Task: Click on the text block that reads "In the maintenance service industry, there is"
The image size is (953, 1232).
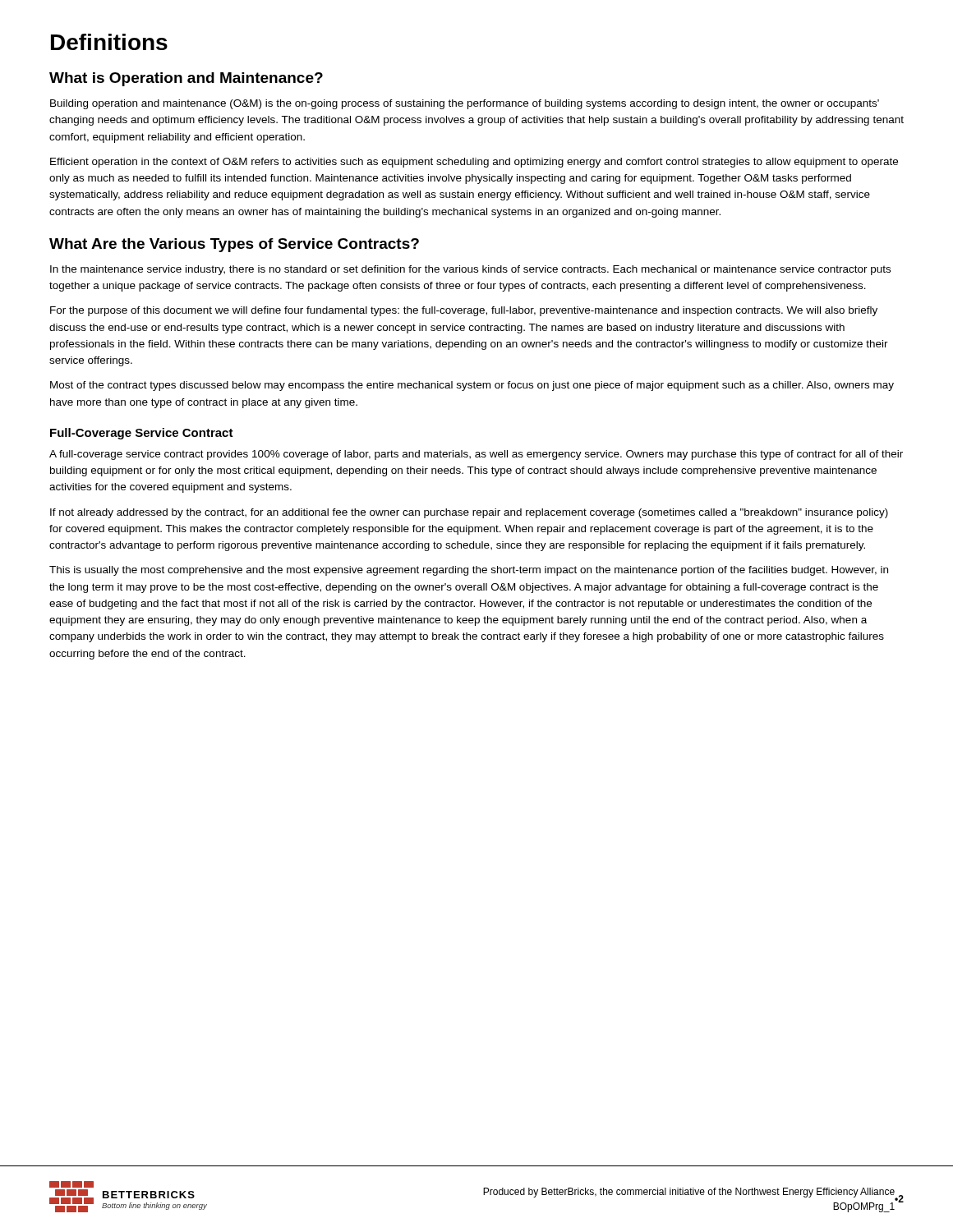Action: 470,277
